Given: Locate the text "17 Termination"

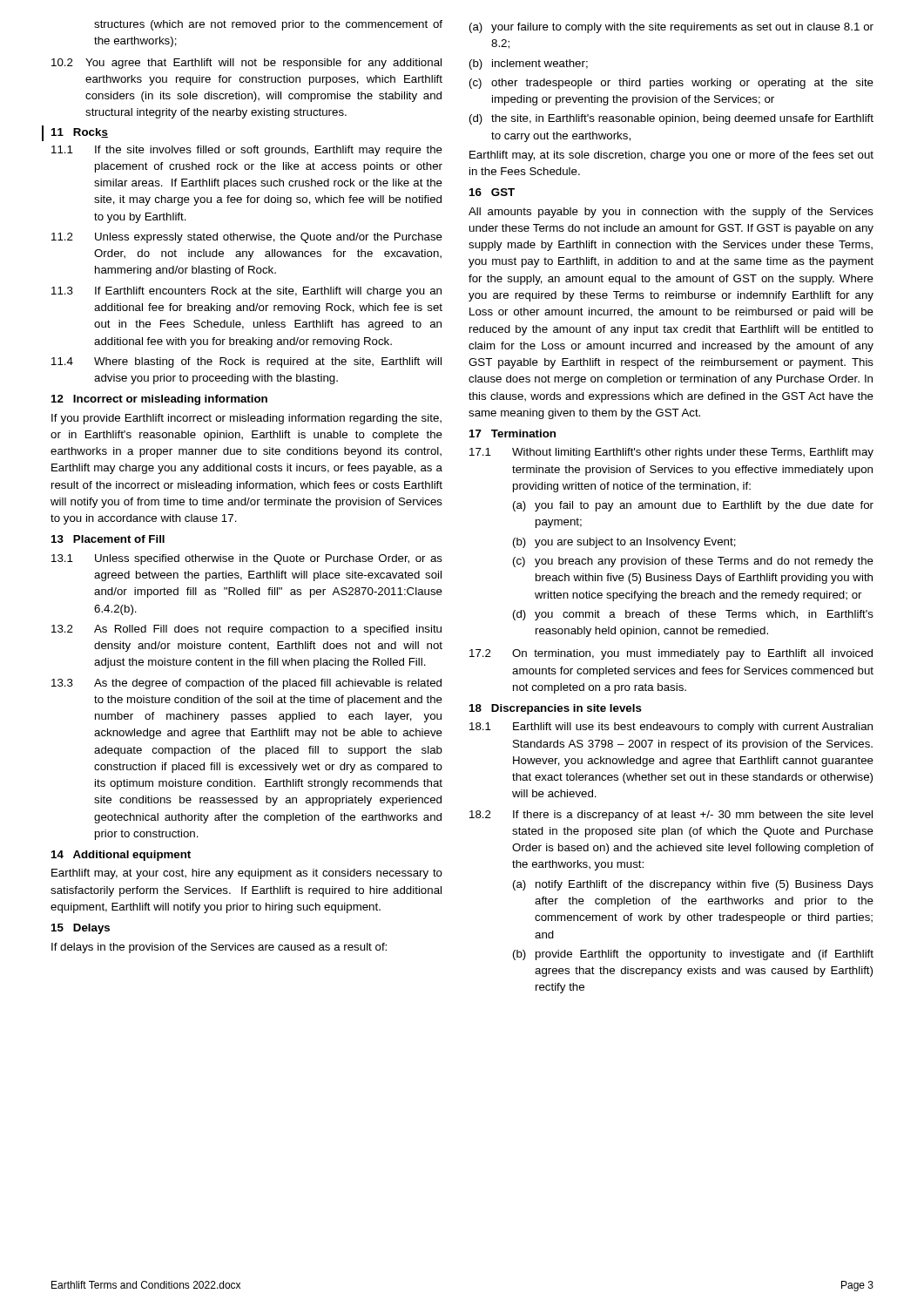Looking at the screenshot, I should point(512,434).
